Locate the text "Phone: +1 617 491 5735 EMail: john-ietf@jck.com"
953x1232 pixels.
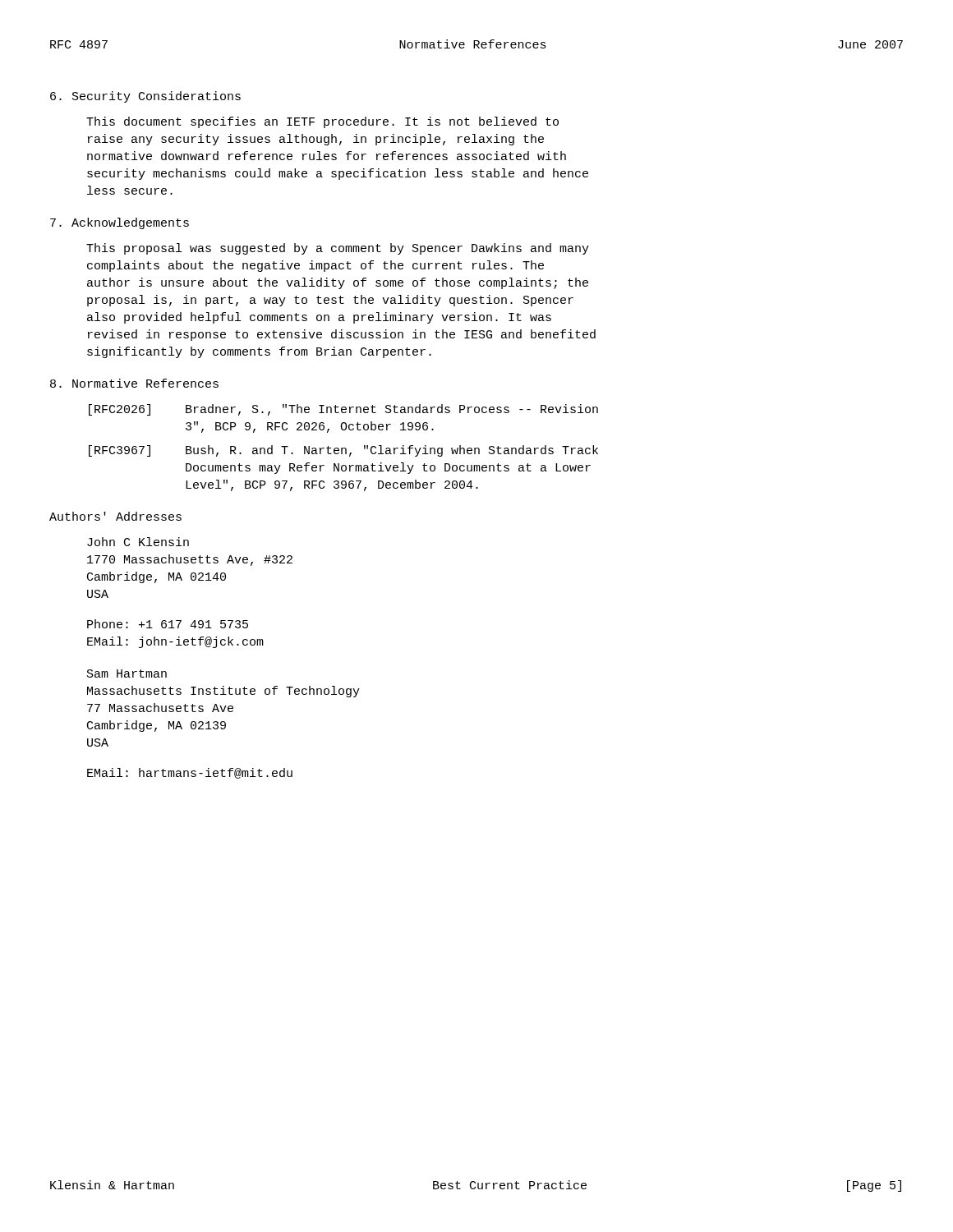[x=175, y=634]
